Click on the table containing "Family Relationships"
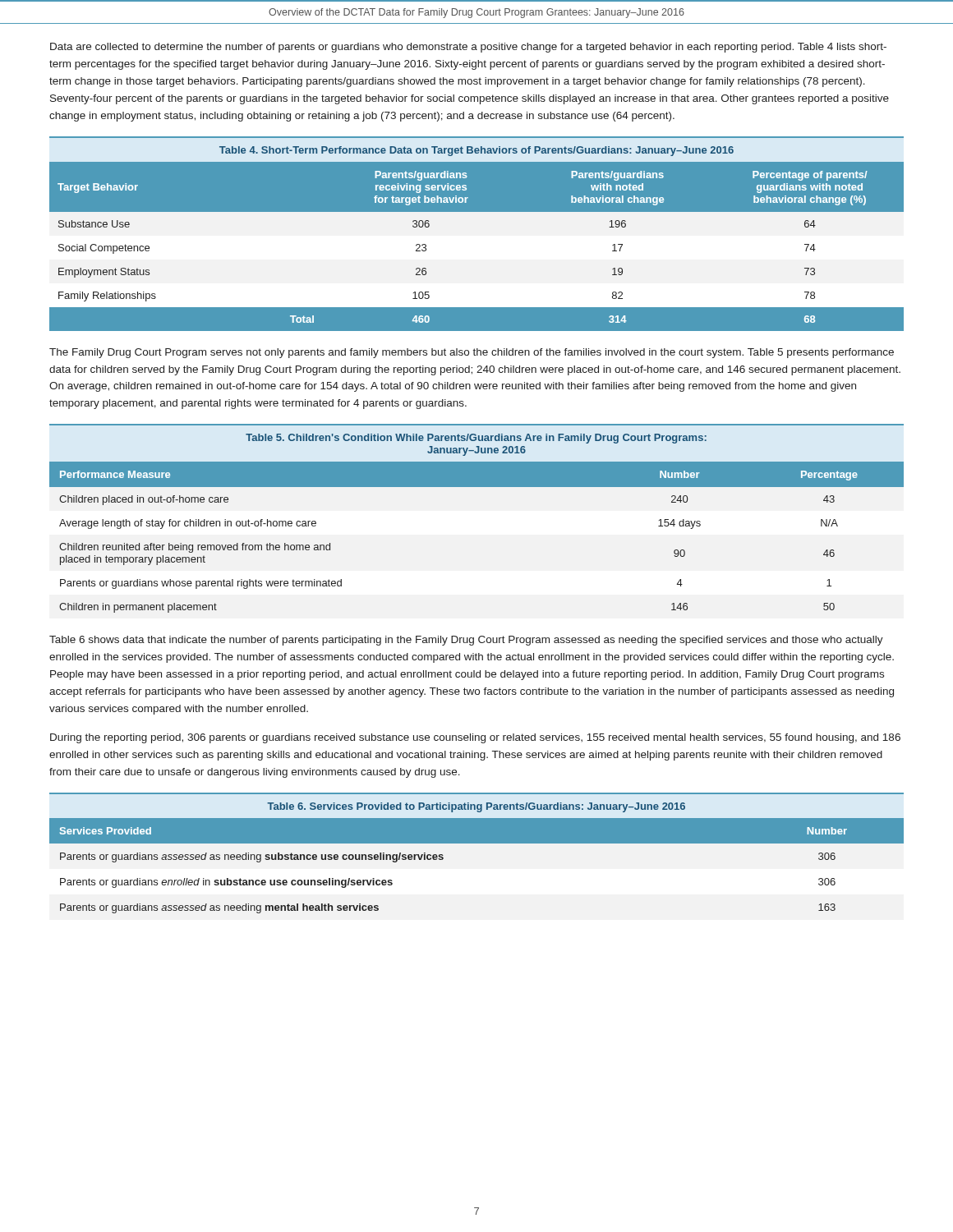This screenshot has height=1232, width=953. point(476,246)
